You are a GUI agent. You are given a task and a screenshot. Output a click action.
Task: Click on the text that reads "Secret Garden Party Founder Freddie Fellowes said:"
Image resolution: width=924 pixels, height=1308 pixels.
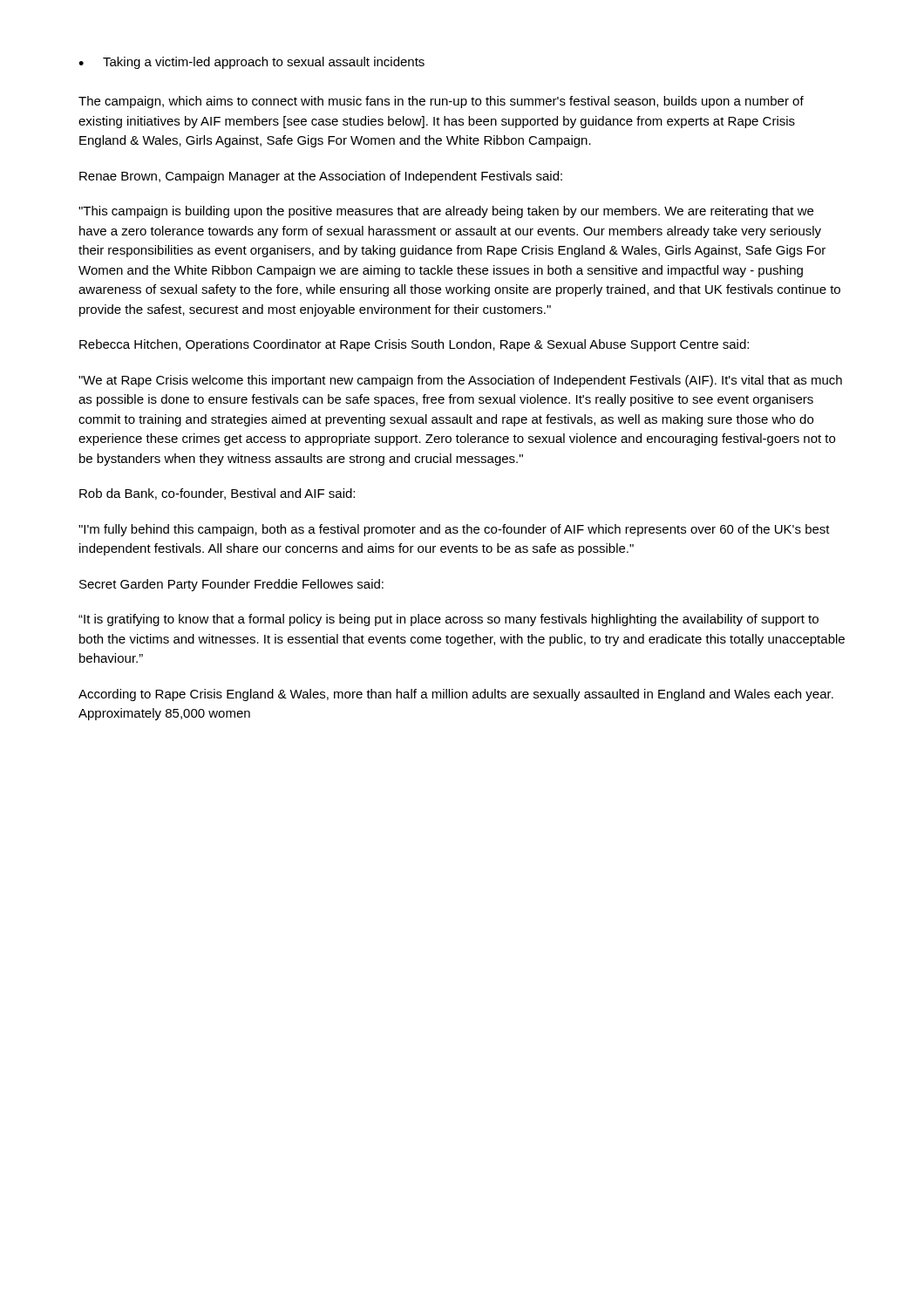pyautogui.click(x=231, y=583)
